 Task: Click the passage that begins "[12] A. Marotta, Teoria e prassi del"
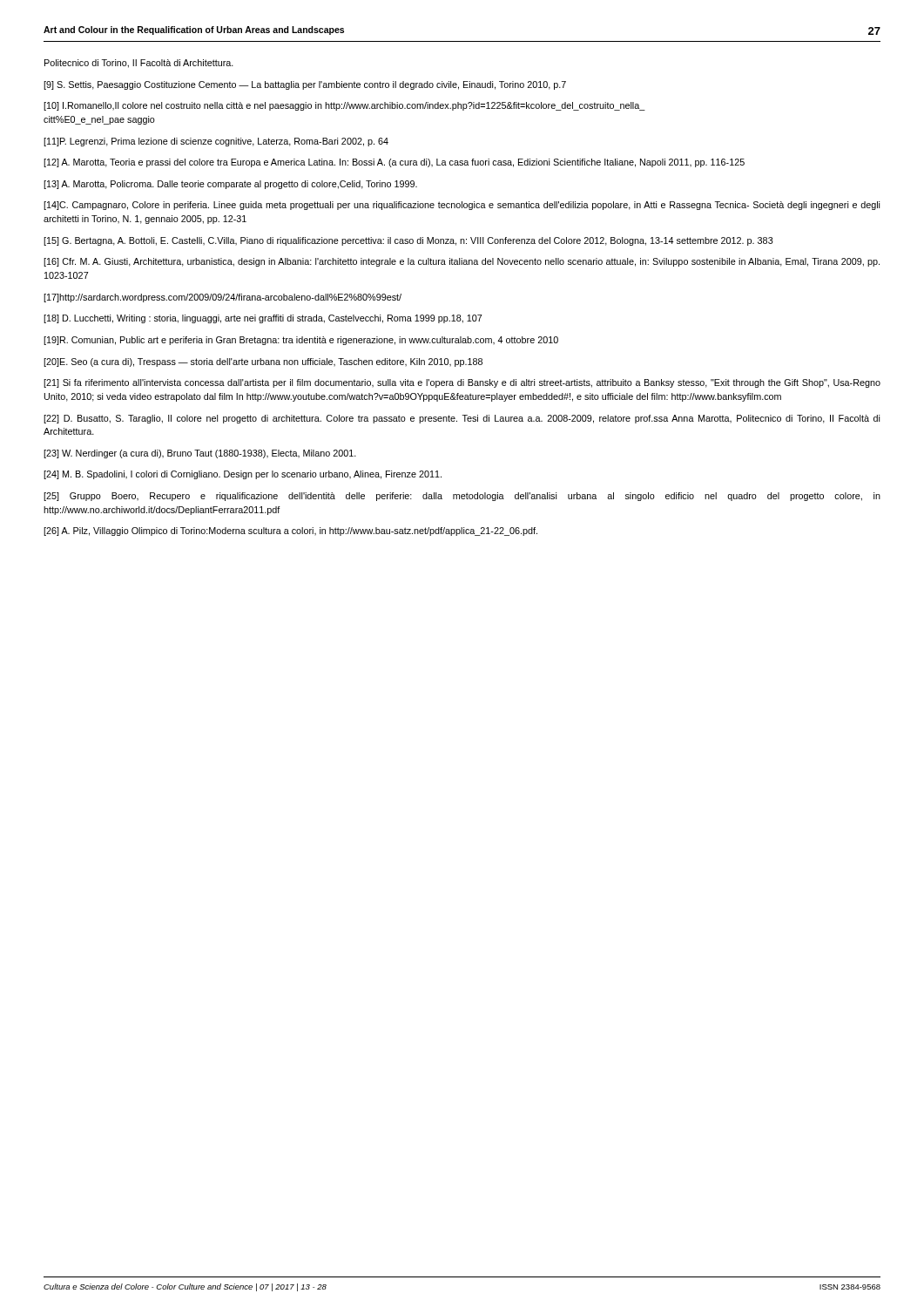(394, 162)
